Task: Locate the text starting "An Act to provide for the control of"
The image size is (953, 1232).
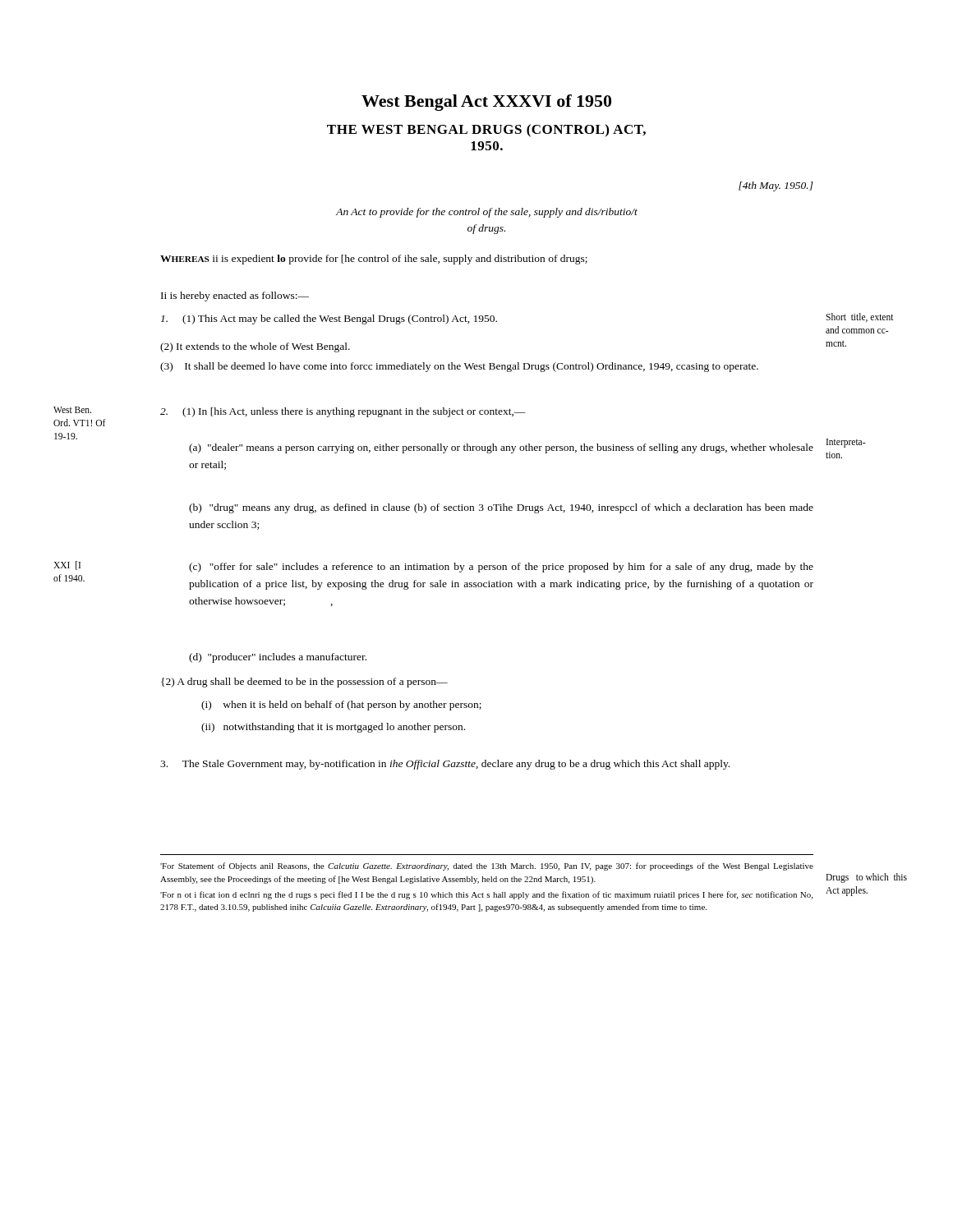Action: coord(487,220)
